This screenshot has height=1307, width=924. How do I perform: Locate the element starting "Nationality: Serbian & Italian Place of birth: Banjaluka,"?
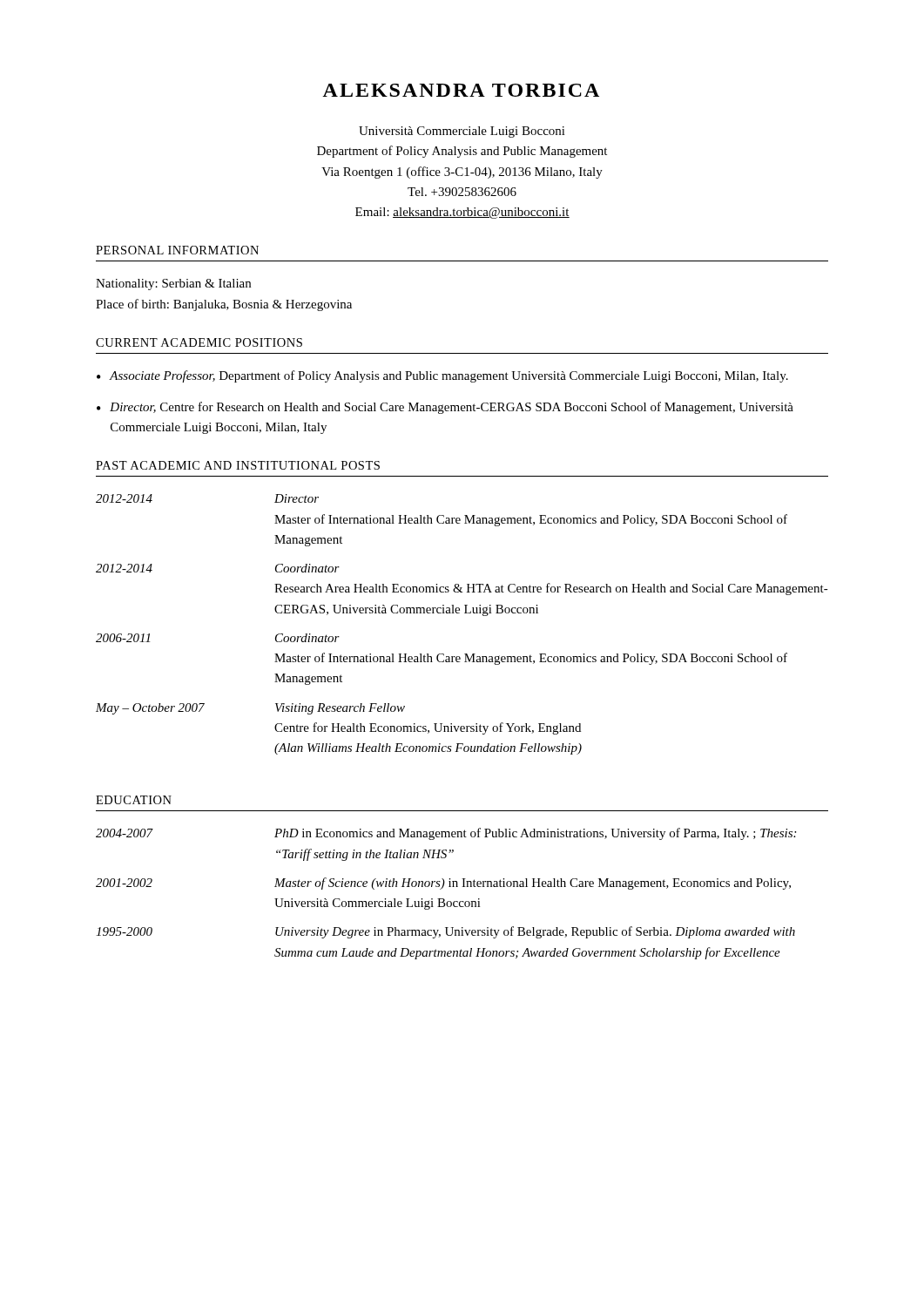(x=224, y=294)
